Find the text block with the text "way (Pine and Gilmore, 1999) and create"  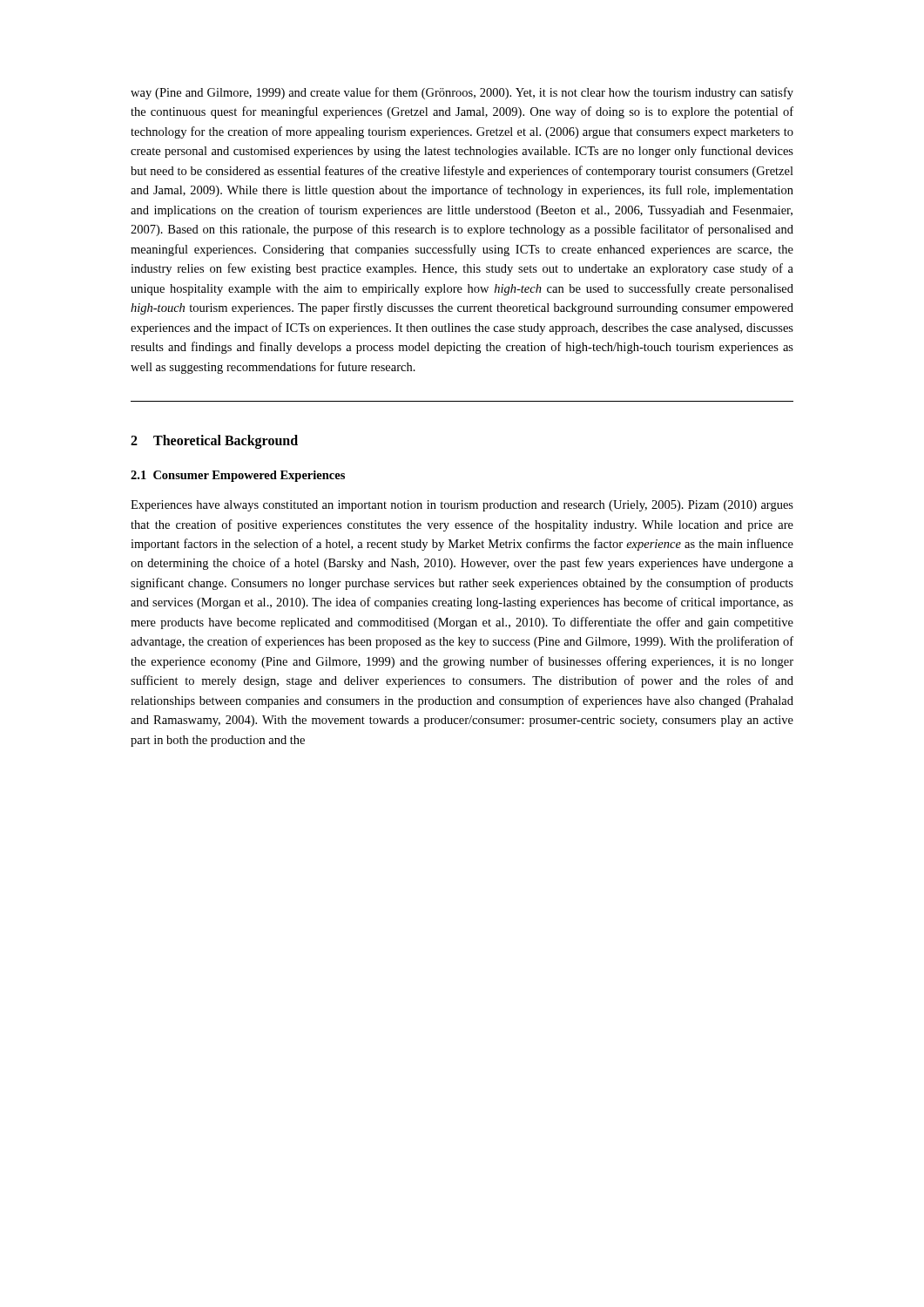click(x=462, y=230)
